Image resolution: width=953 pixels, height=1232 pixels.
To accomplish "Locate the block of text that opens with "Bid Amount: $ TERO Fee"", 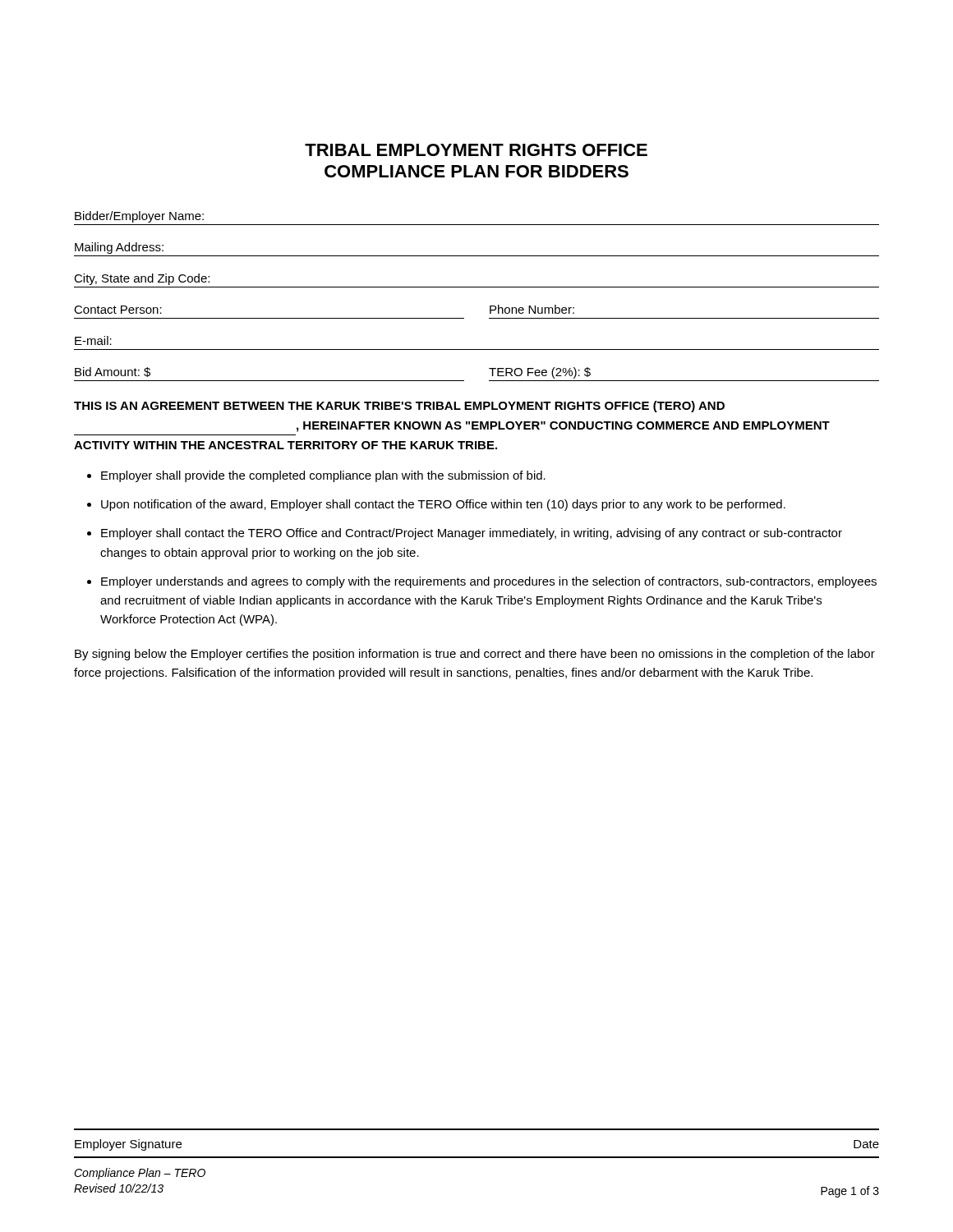I will coord(115,372).
